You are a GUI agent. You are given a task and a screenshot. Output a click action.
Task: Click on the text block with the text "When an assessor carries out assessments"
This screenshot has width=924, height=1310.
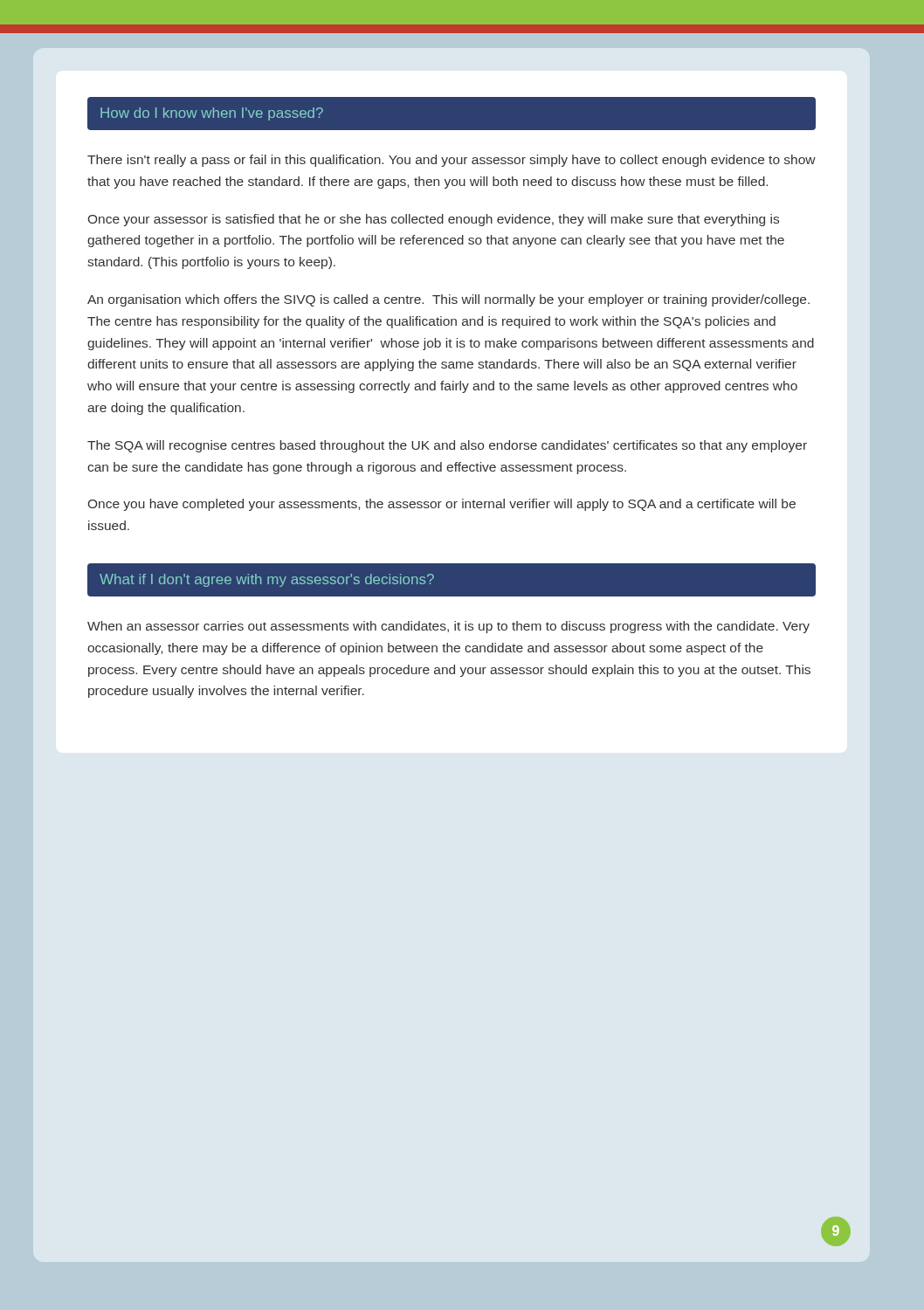pyautogui.click(x=449, y=658)
